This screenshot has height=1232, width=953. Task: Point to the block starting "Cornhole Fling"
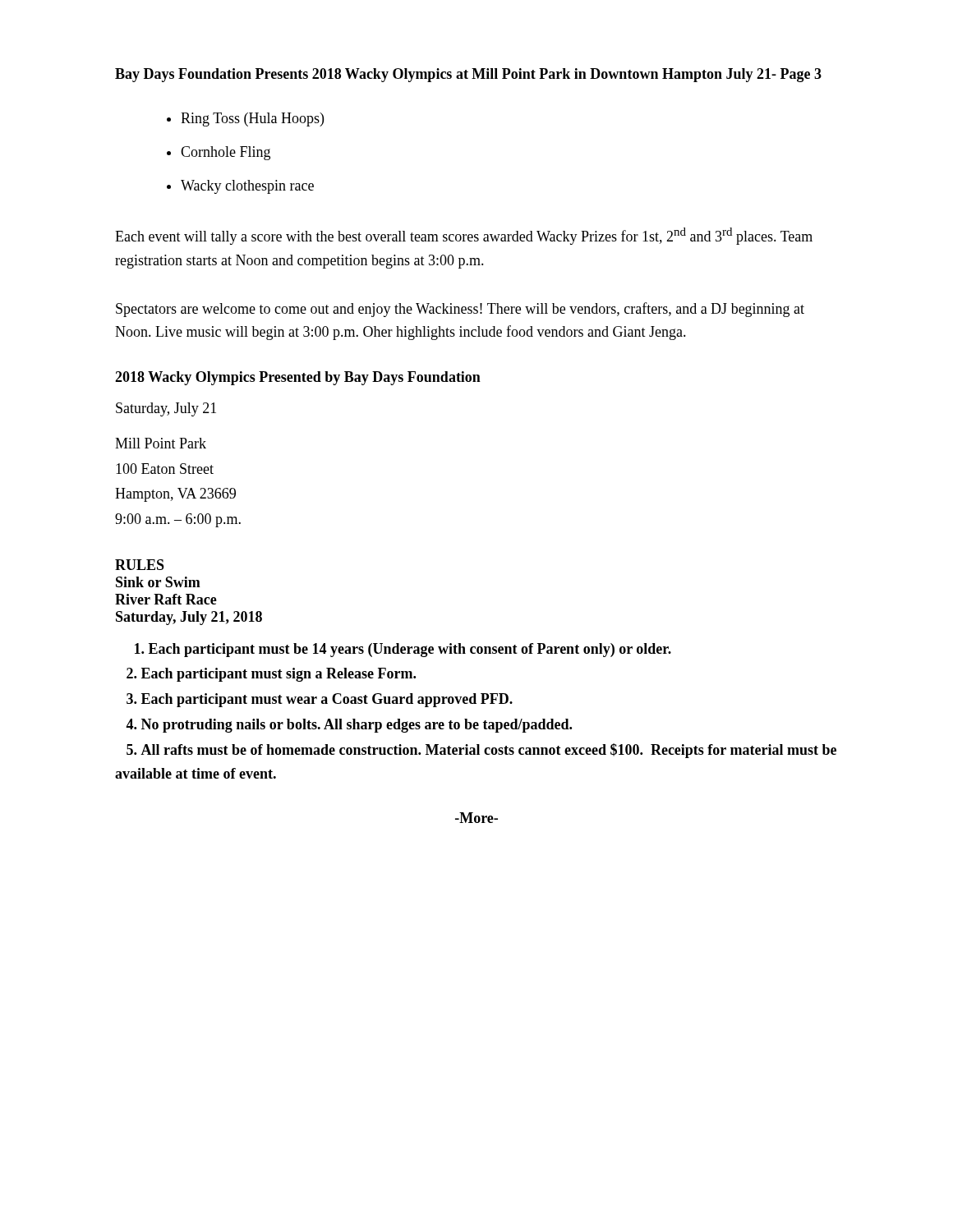pos(226,152)
